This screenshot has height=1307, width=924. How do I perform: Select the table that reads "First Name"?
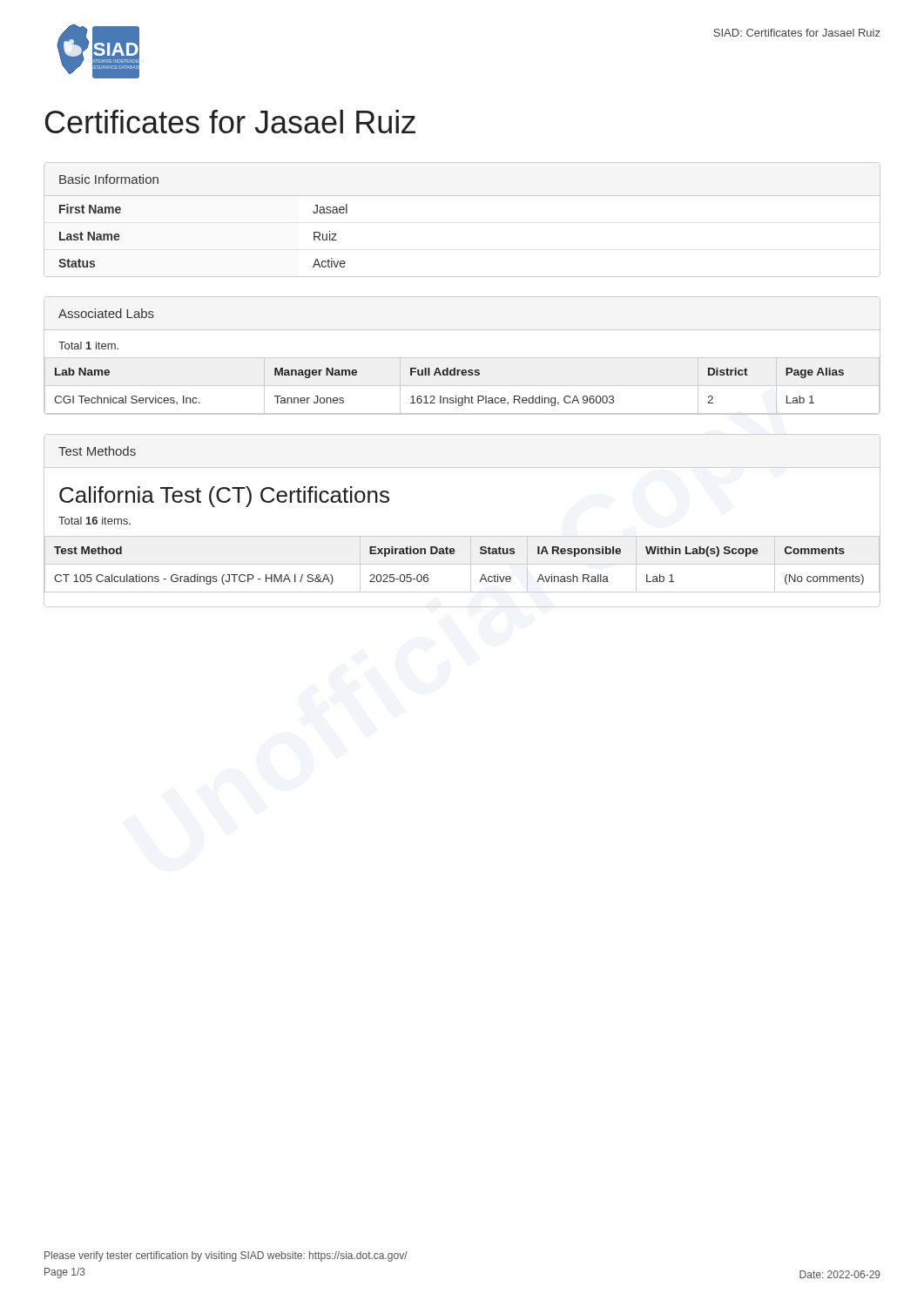(x=462, y=236)
